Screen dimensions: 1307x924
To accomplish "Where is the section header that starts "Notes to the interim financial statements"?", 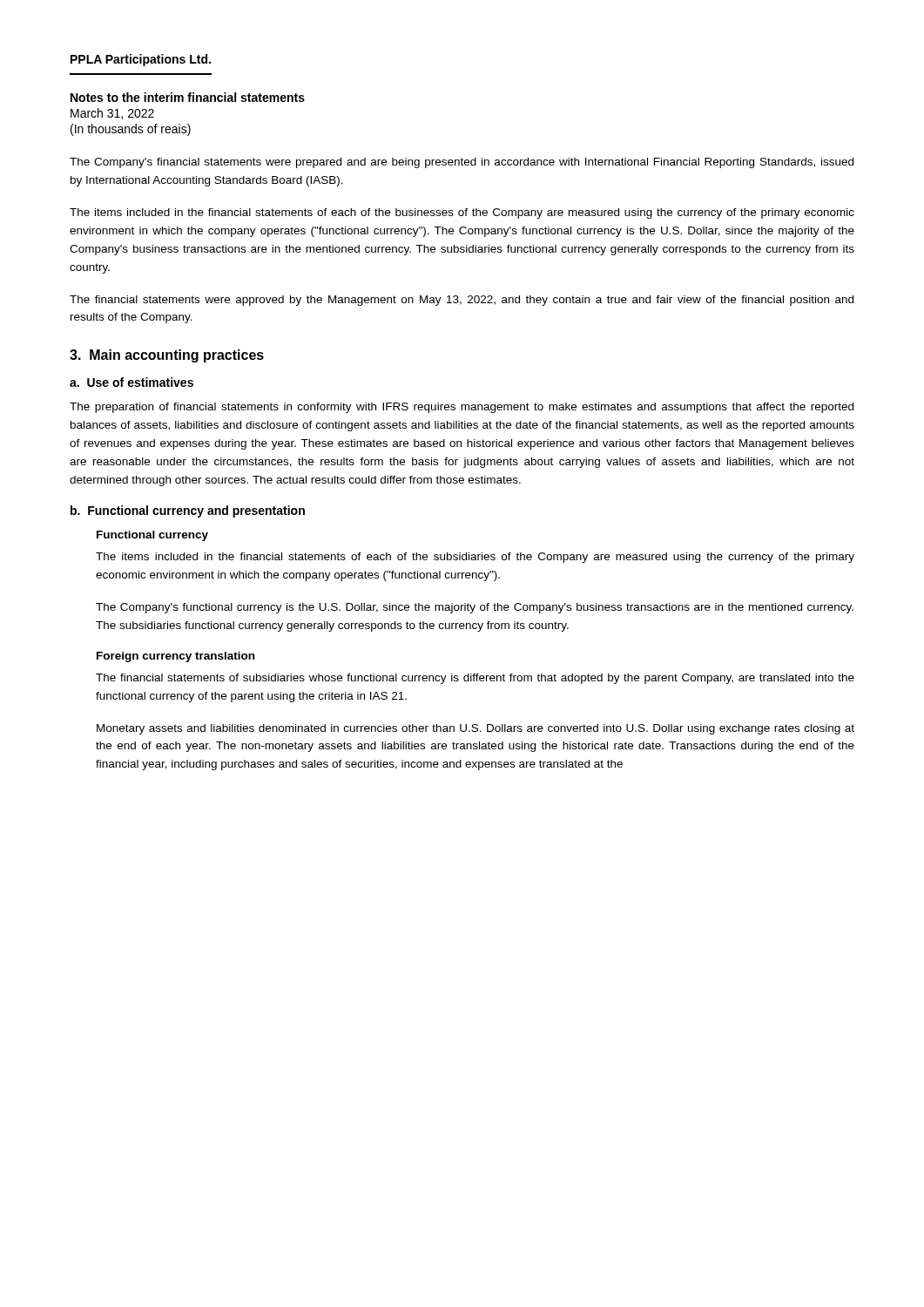I will point(188,97).
